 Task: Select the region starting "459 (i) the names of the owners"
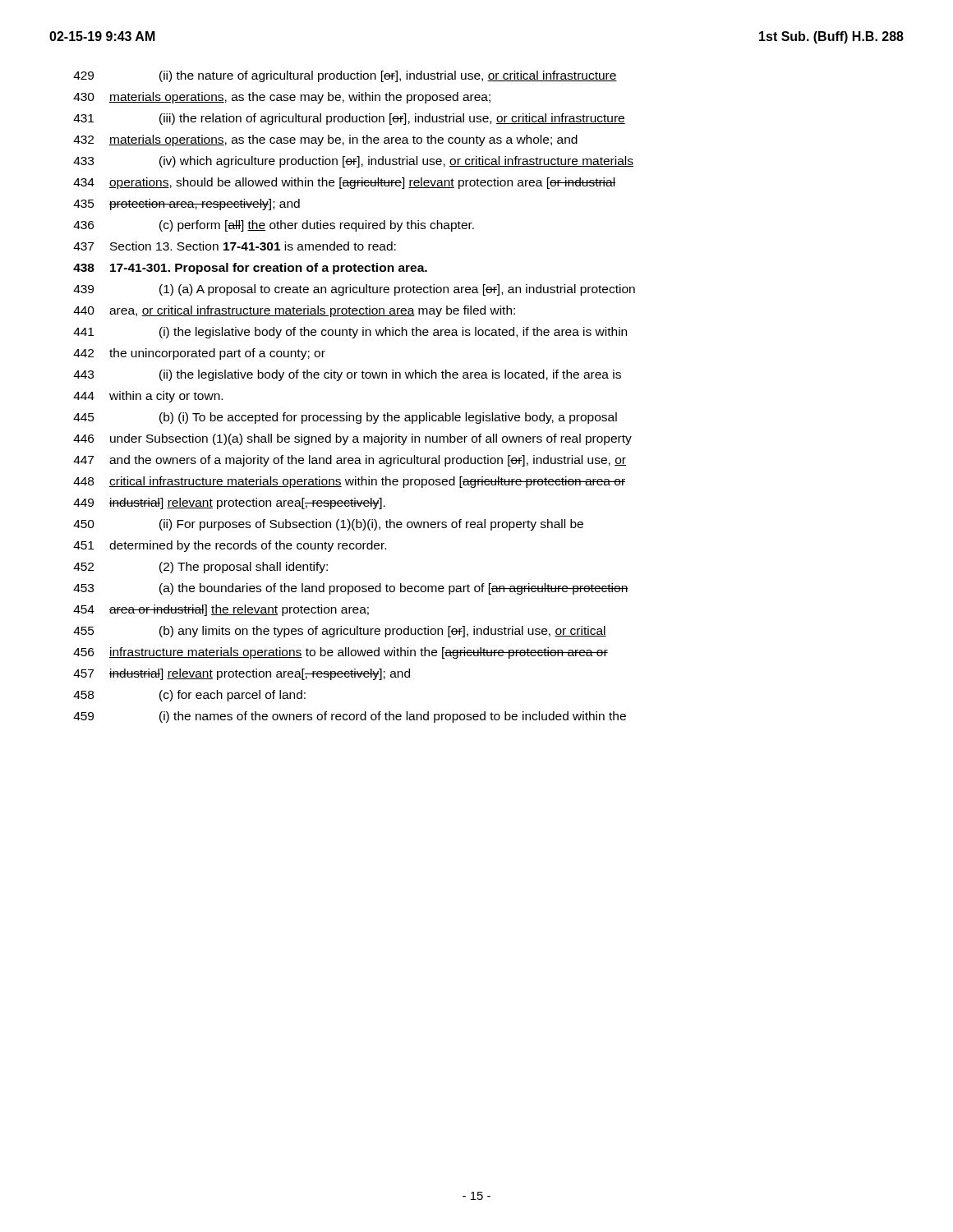pos(476,717)
